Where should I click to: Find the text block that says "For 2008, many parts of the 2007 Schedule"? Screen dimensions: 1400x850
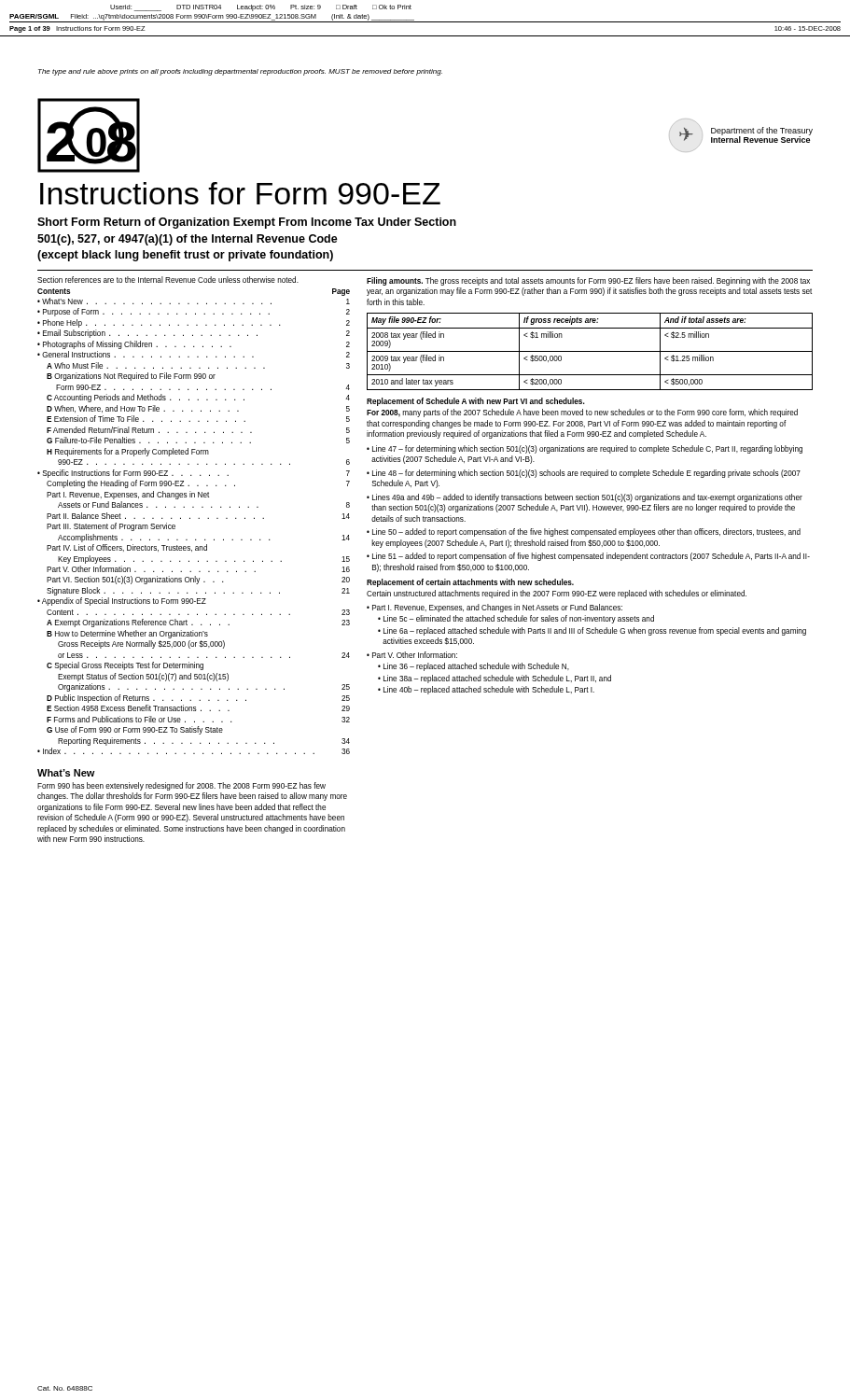pos(582,424)
